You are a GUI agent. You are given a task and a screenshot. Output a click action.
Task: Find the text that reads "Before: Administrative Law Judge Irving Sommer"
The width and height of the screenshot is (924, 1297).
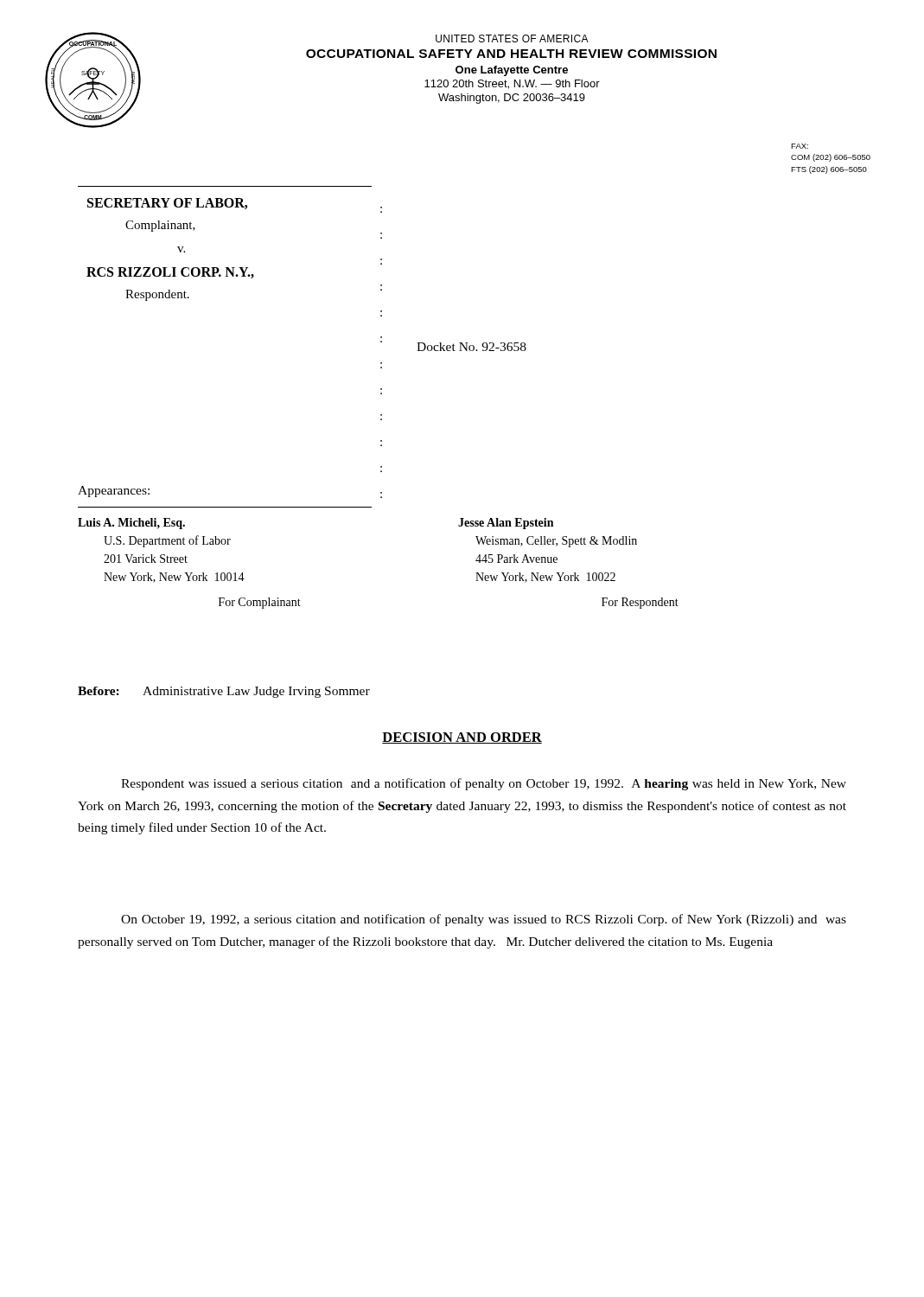point(224,690)
